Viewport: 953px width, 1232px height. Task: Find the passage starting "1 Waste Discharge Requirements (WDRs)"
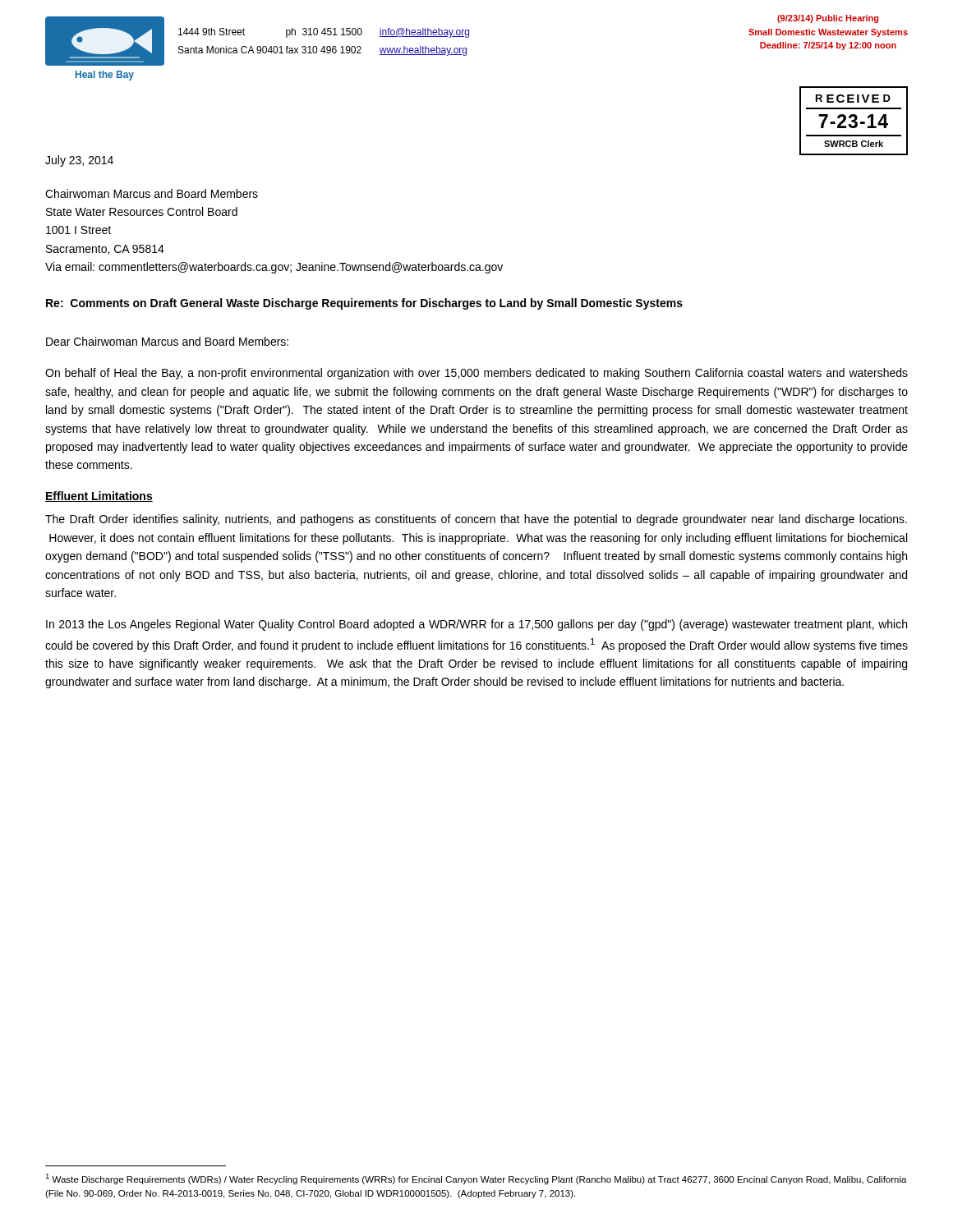476,1182
